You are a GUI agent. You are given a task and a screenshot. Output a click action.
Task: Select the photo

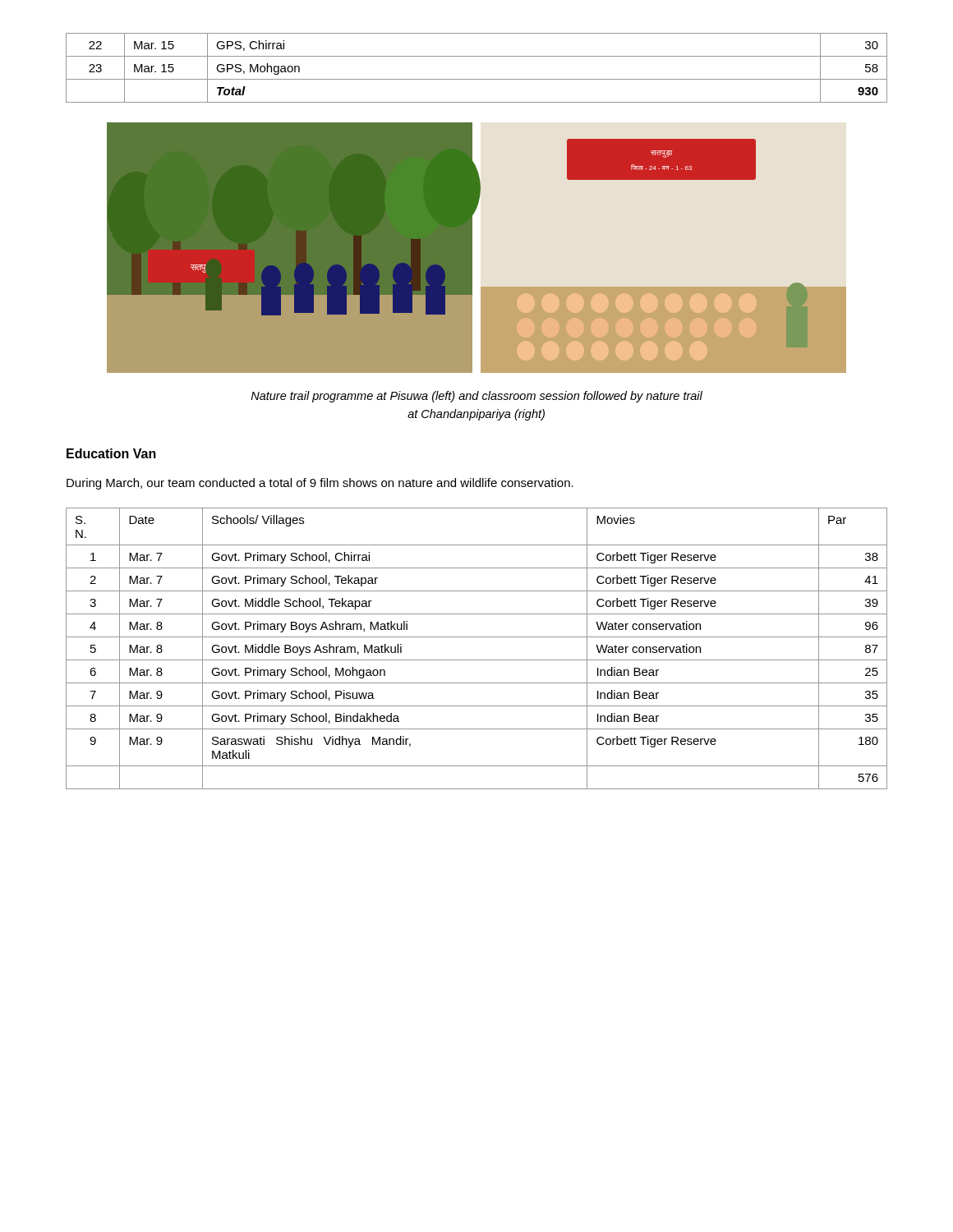(x=476, y=251)
